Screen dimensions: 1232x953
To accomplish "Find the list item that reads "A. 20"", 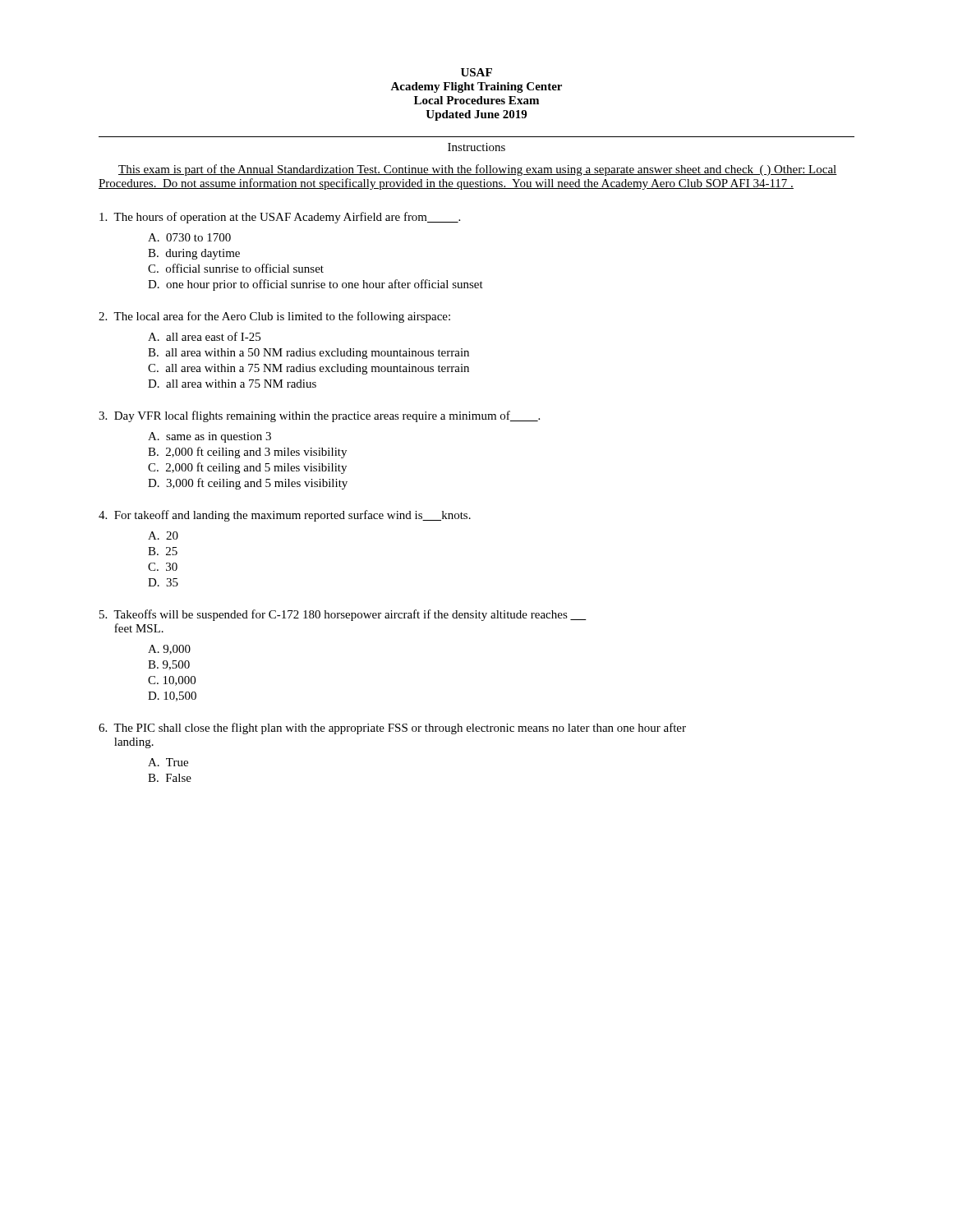I will pyautogui.click(x=163, y=535).
